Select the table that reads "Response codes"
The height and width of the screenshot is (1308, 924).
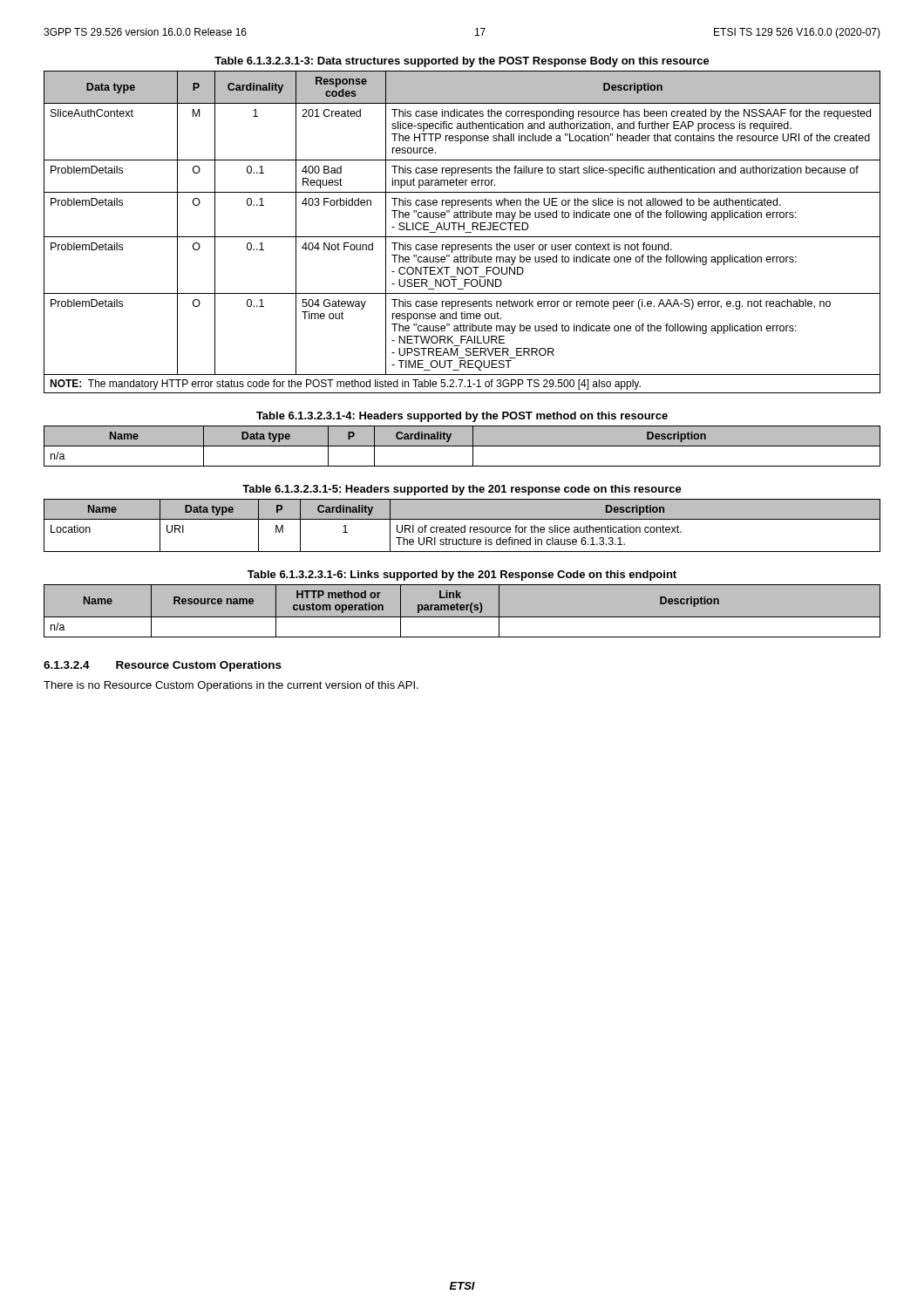[x=462, y=232]
